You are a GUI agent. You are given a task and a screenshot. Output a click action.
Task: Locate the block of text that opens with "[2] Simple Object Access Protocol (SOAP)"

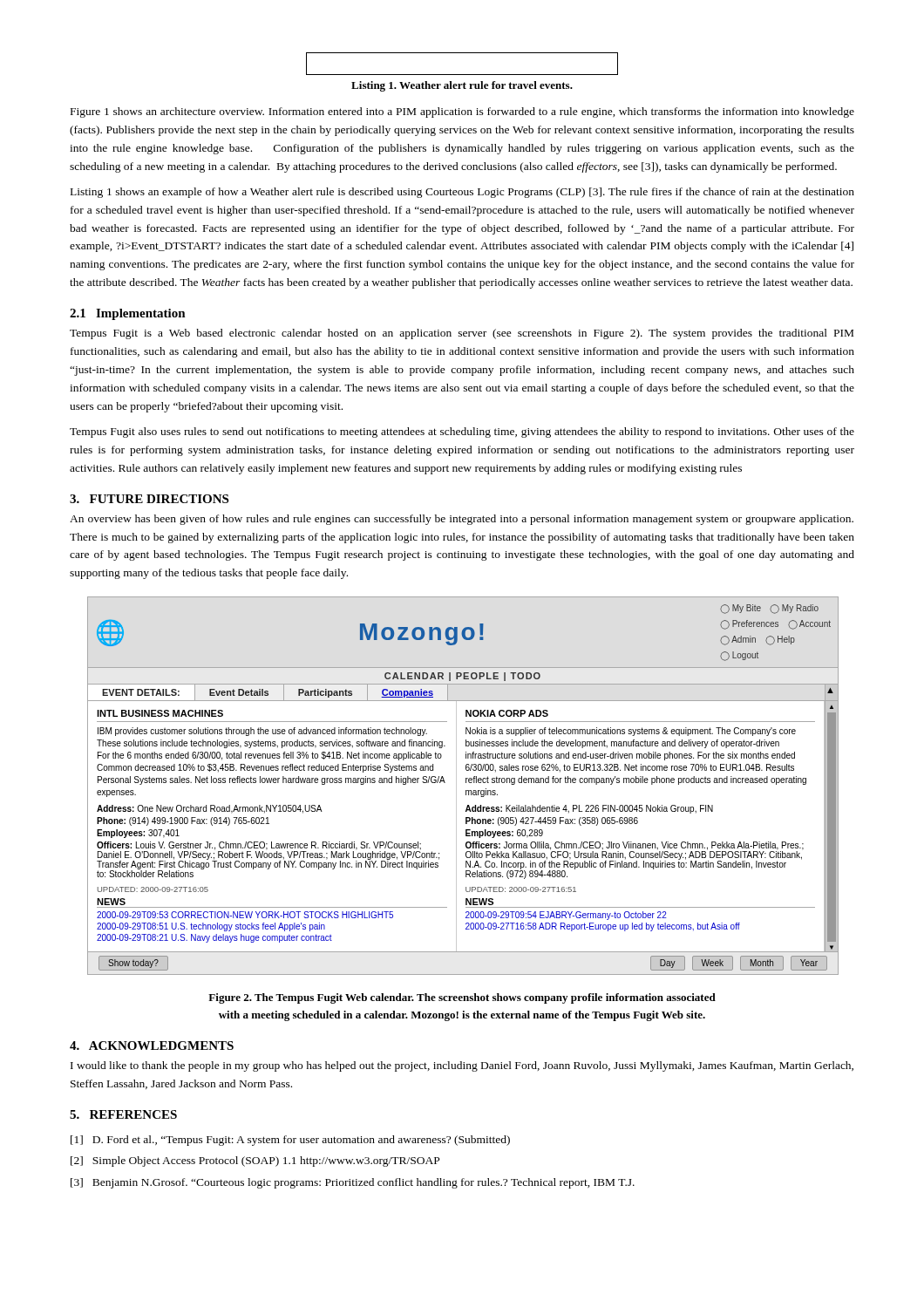point(255,1160)
